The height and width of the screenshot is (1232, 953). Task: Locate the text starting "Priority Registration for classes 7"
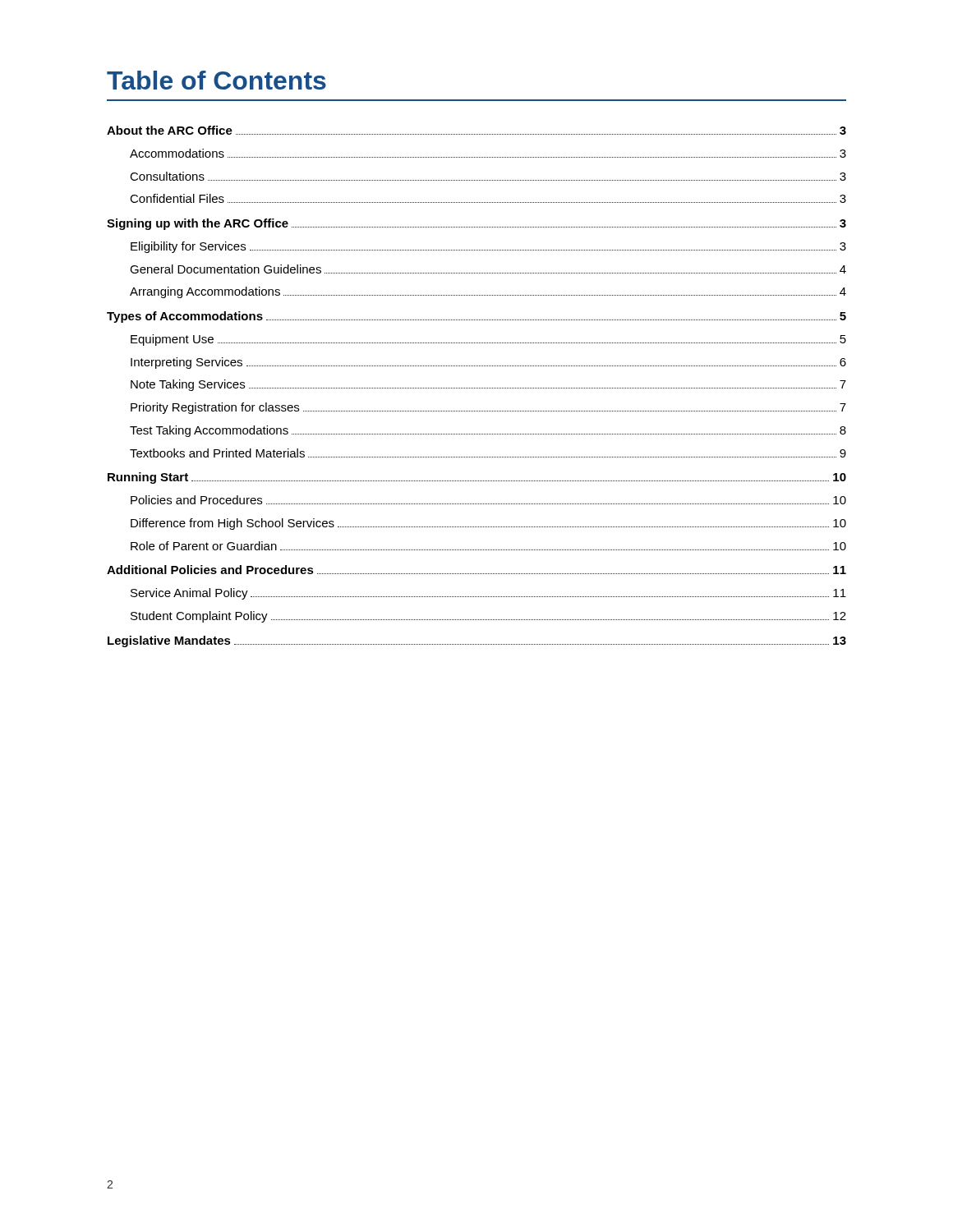(488, 407)
